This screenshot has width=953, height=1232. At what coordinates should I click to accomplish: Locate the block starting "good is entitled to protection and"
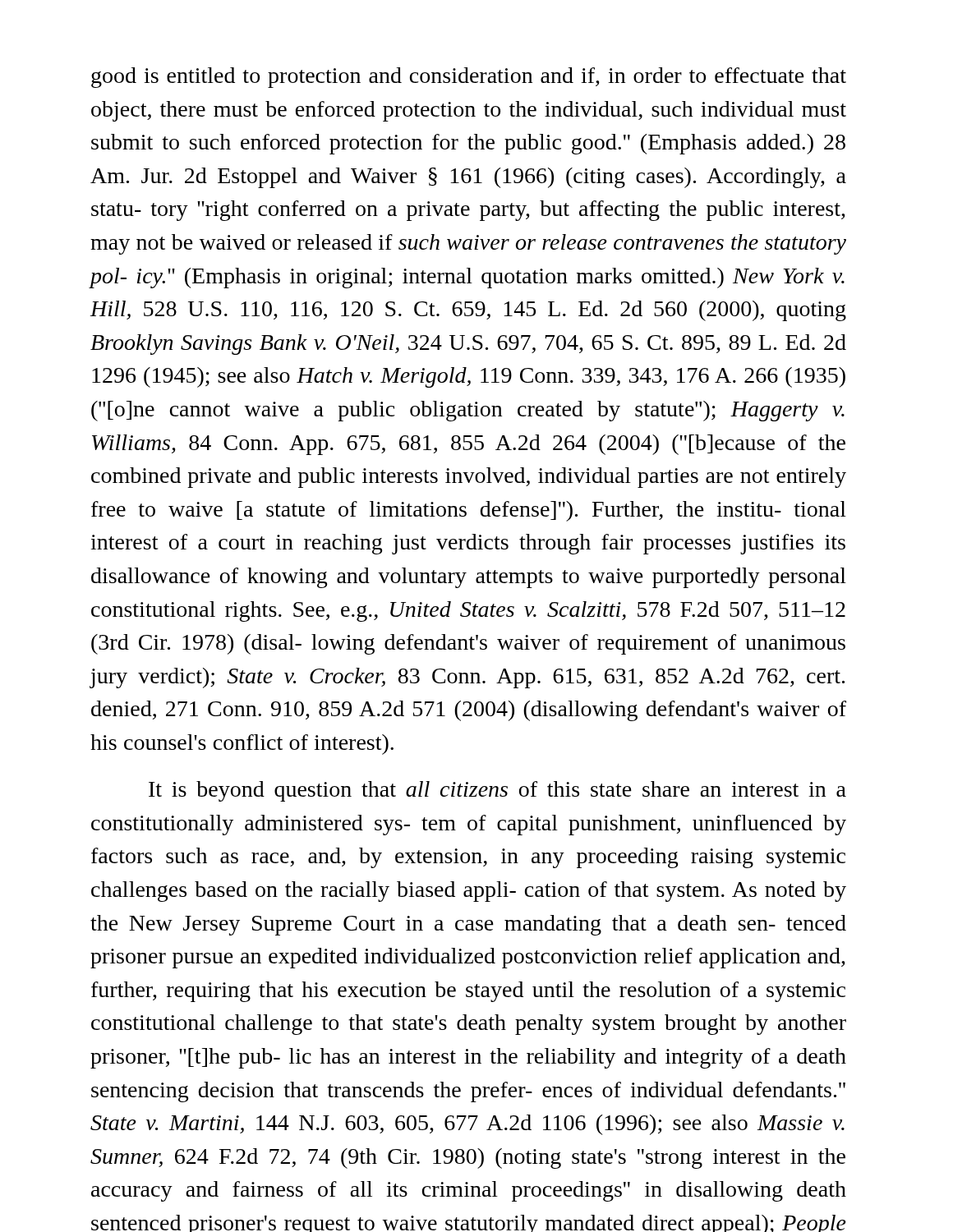coord(468,646)
